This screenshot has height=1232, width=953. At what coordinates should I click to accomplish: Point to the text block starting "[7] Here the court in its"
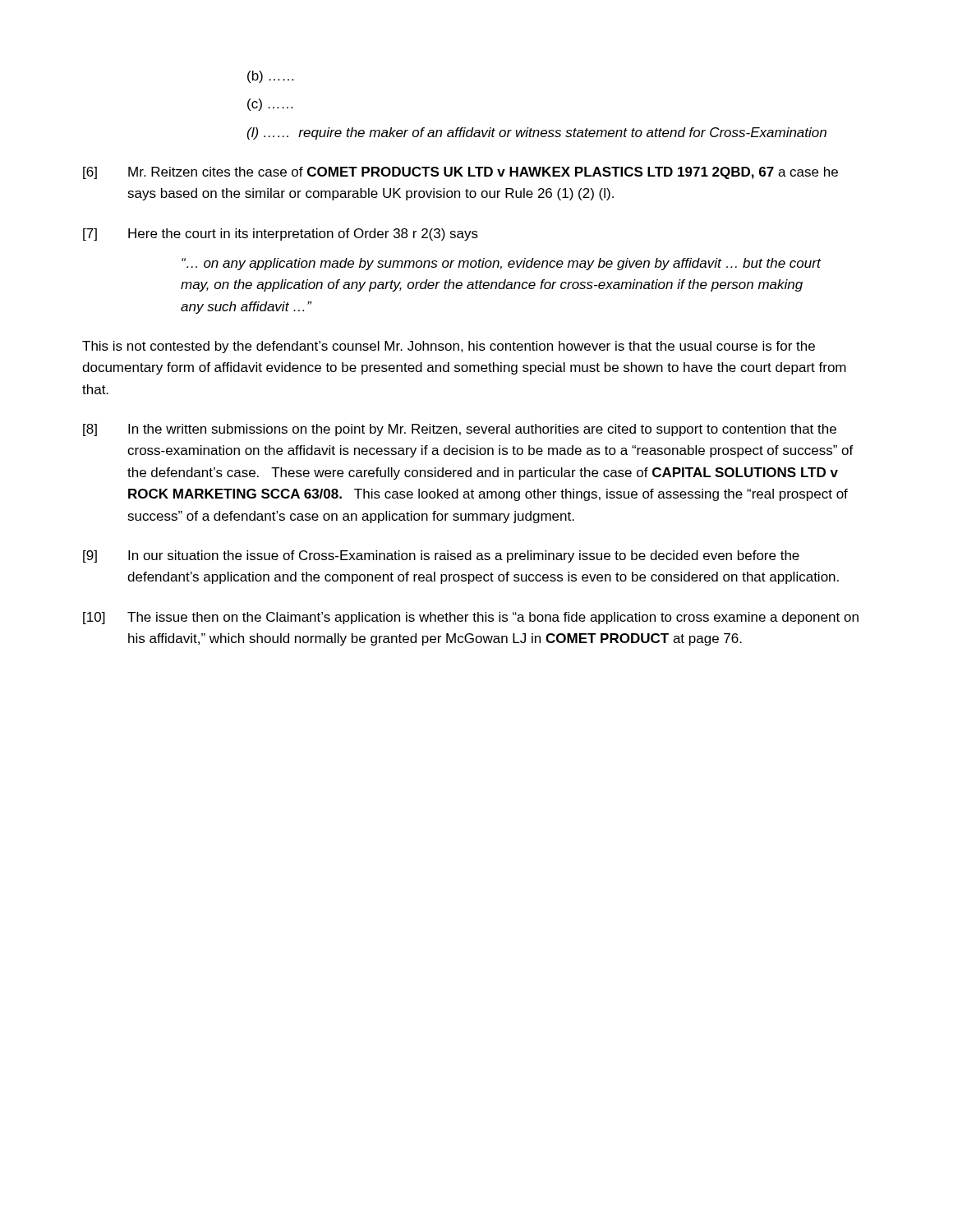280,234
